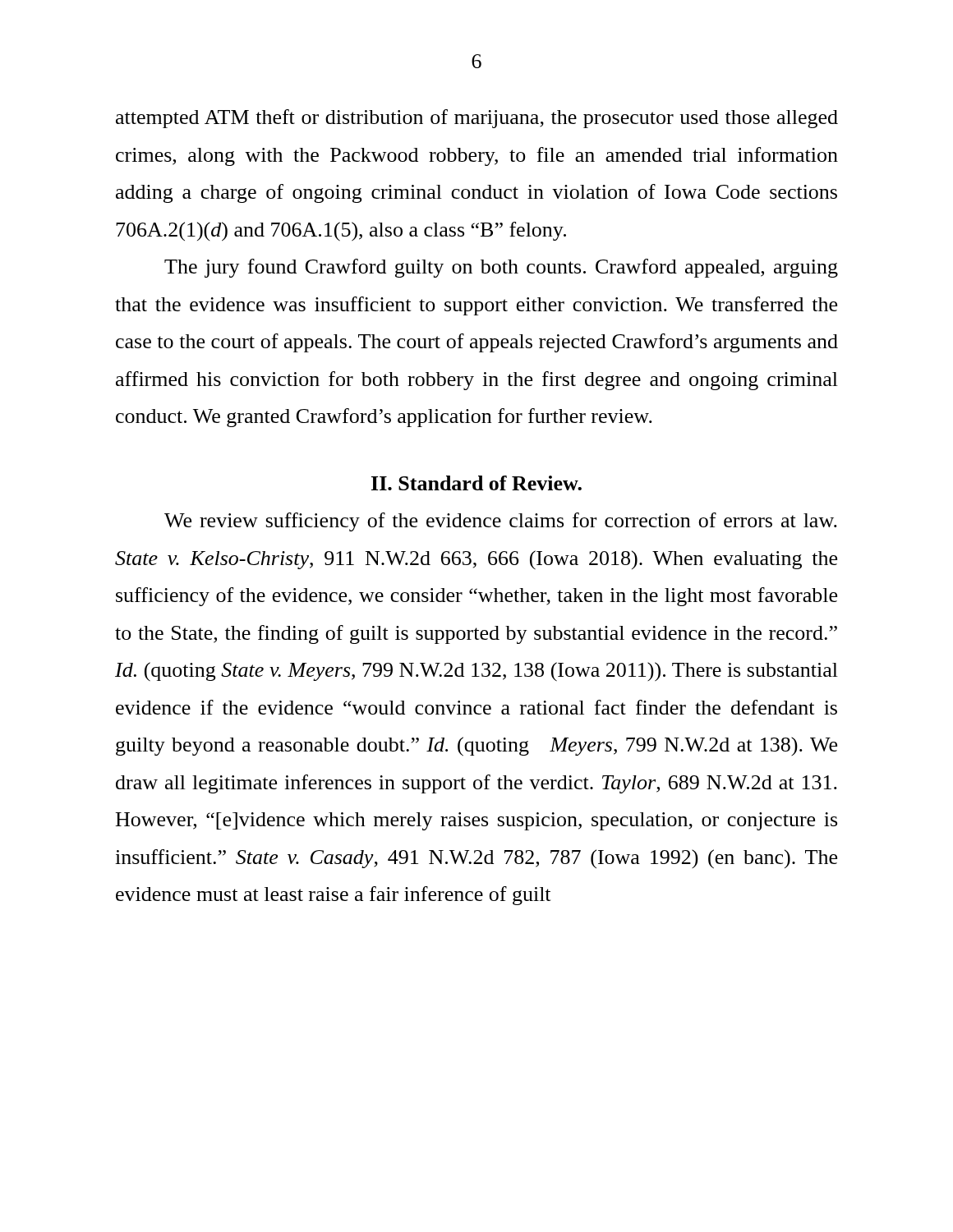
Task: Click on the block starting "The jury found Crawford guilty on"
Action: pyautogui.click(x=476, y=341)
